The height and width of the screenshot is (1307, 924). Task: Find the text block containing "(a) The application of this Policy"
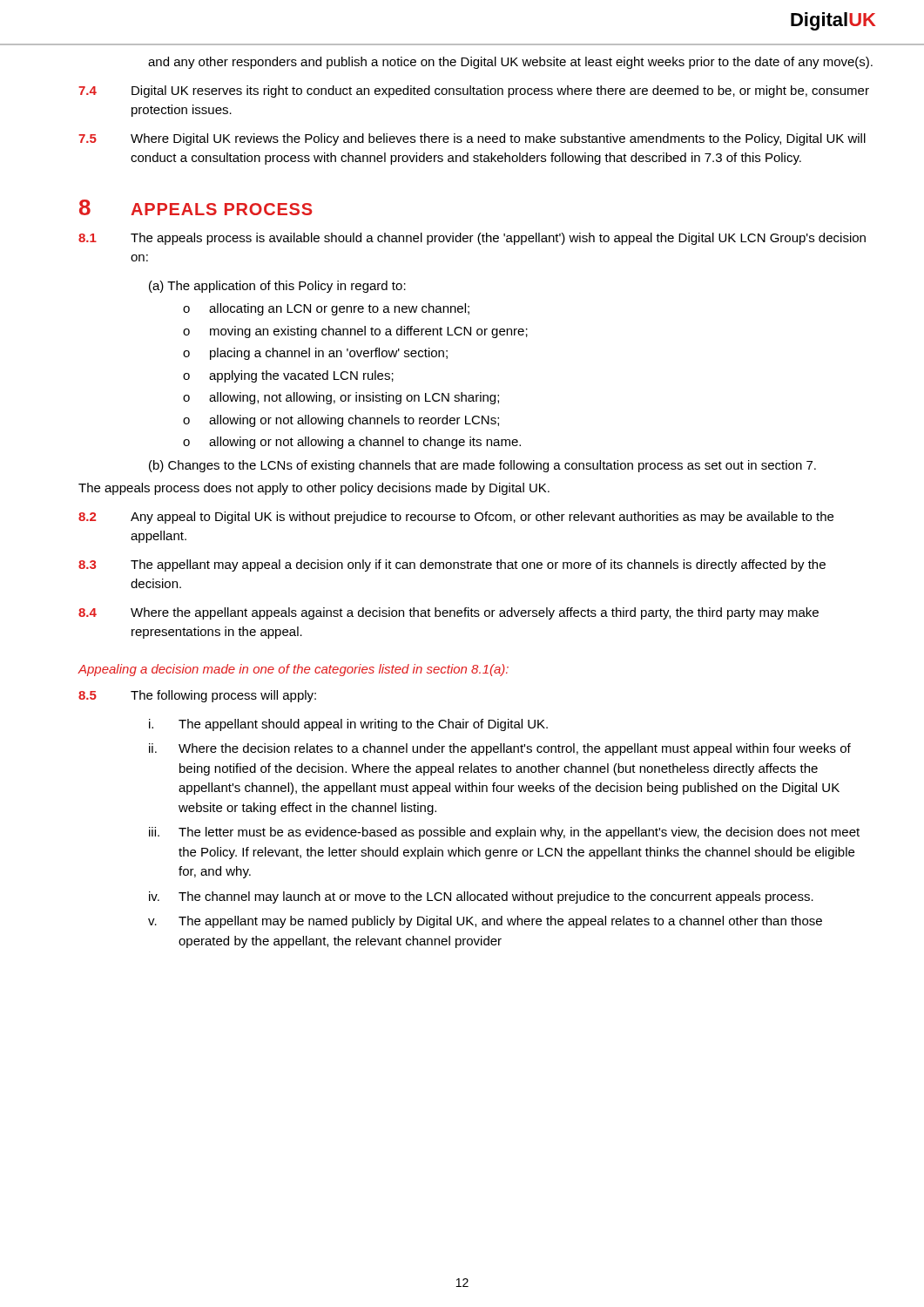277,285
